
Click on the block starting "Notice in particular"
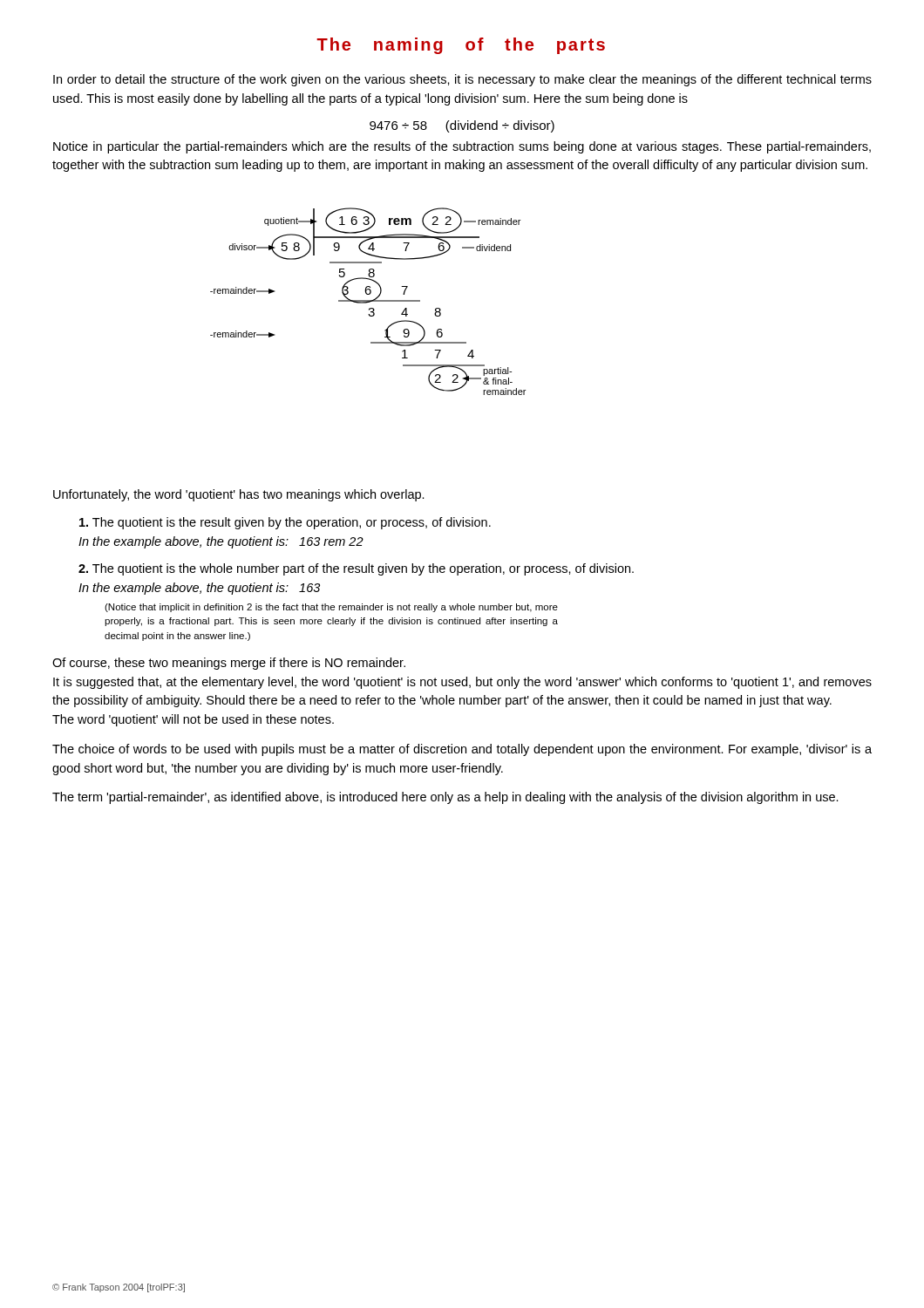(x=462, y=156)
